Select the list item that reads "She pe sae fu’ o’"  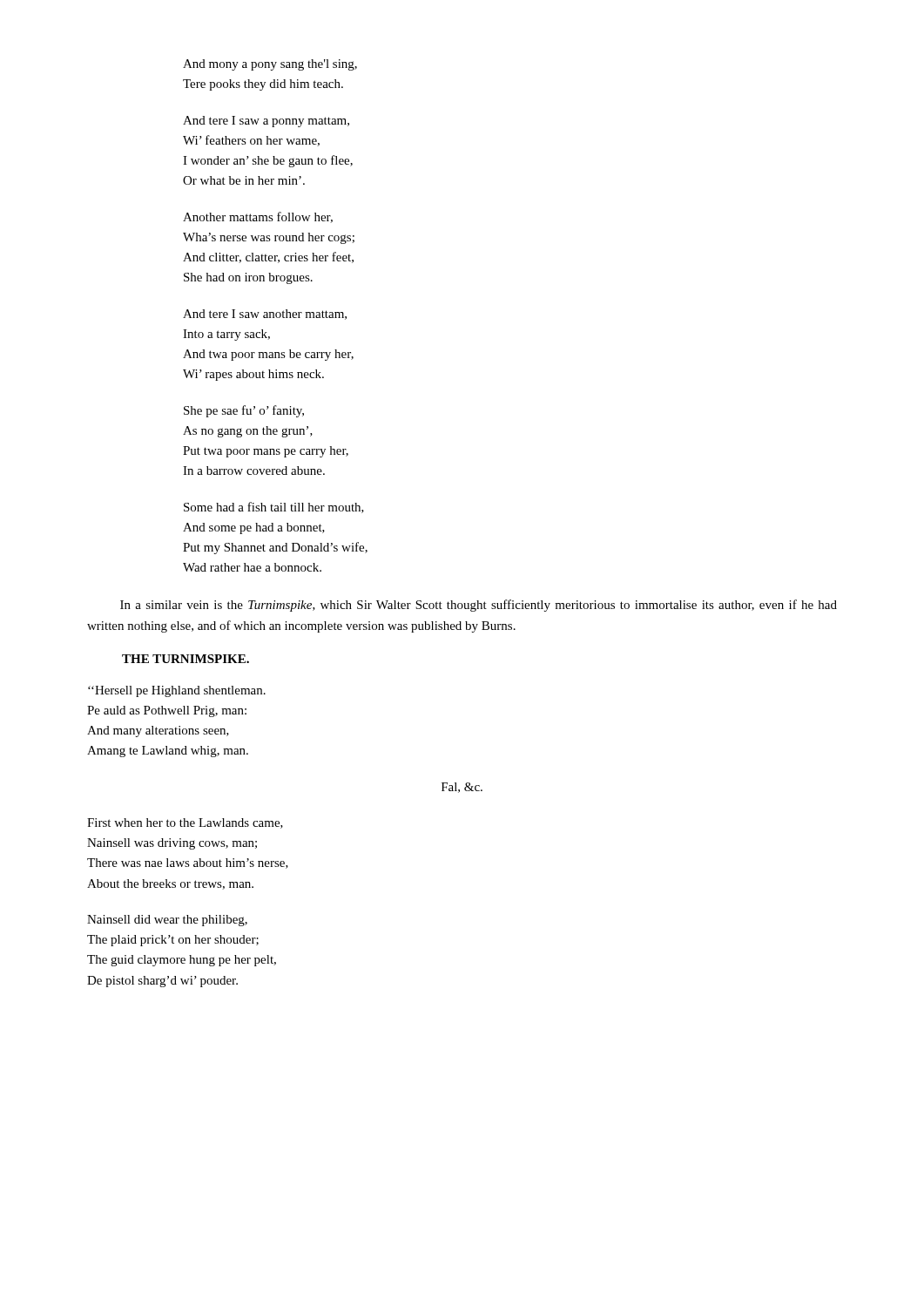pyautogui.click(x=244, y=411)
